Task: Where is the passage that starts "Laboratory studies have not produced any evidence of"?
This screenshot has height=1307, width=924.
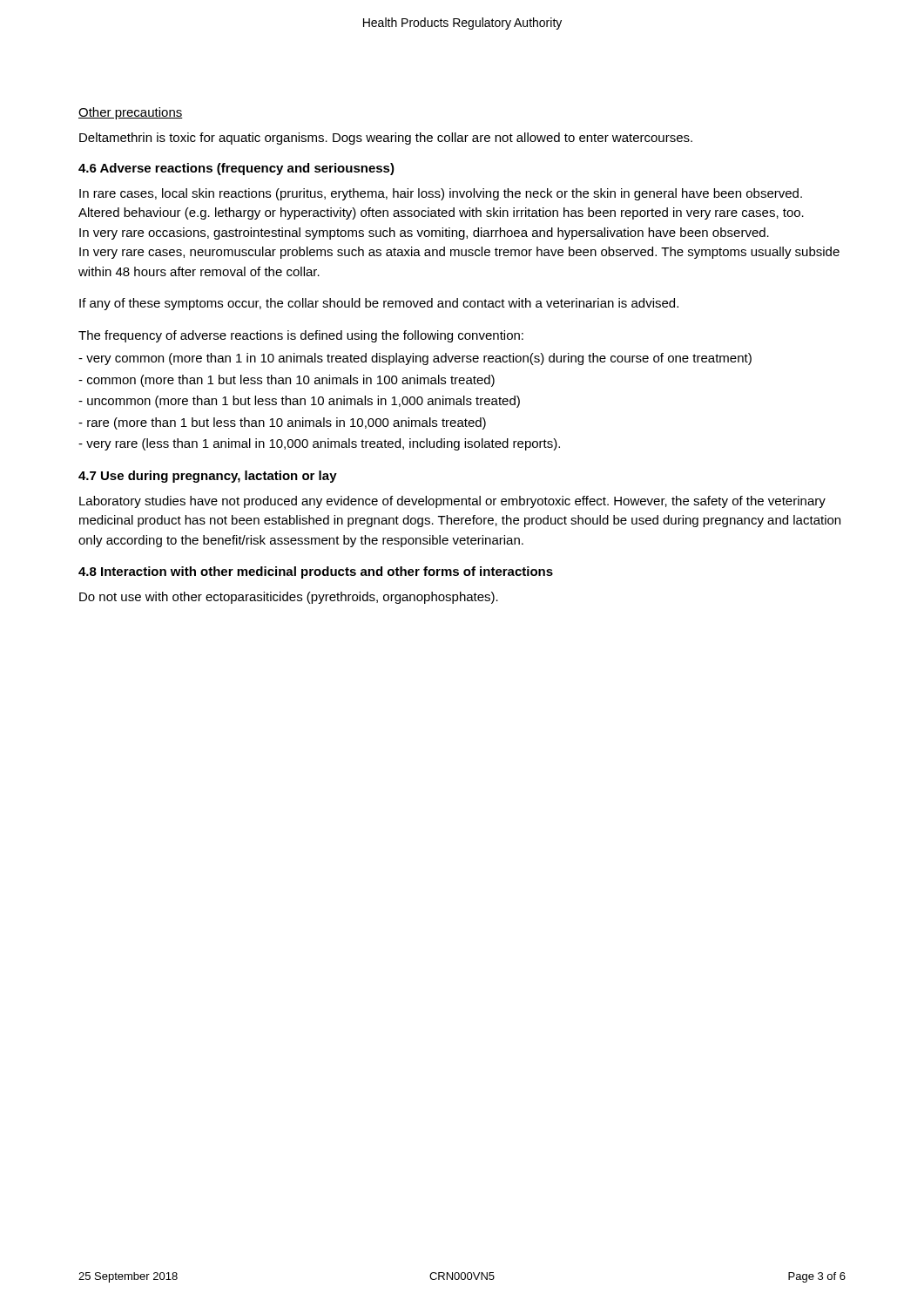Action: pyautogui.click(x=460, y=520)
